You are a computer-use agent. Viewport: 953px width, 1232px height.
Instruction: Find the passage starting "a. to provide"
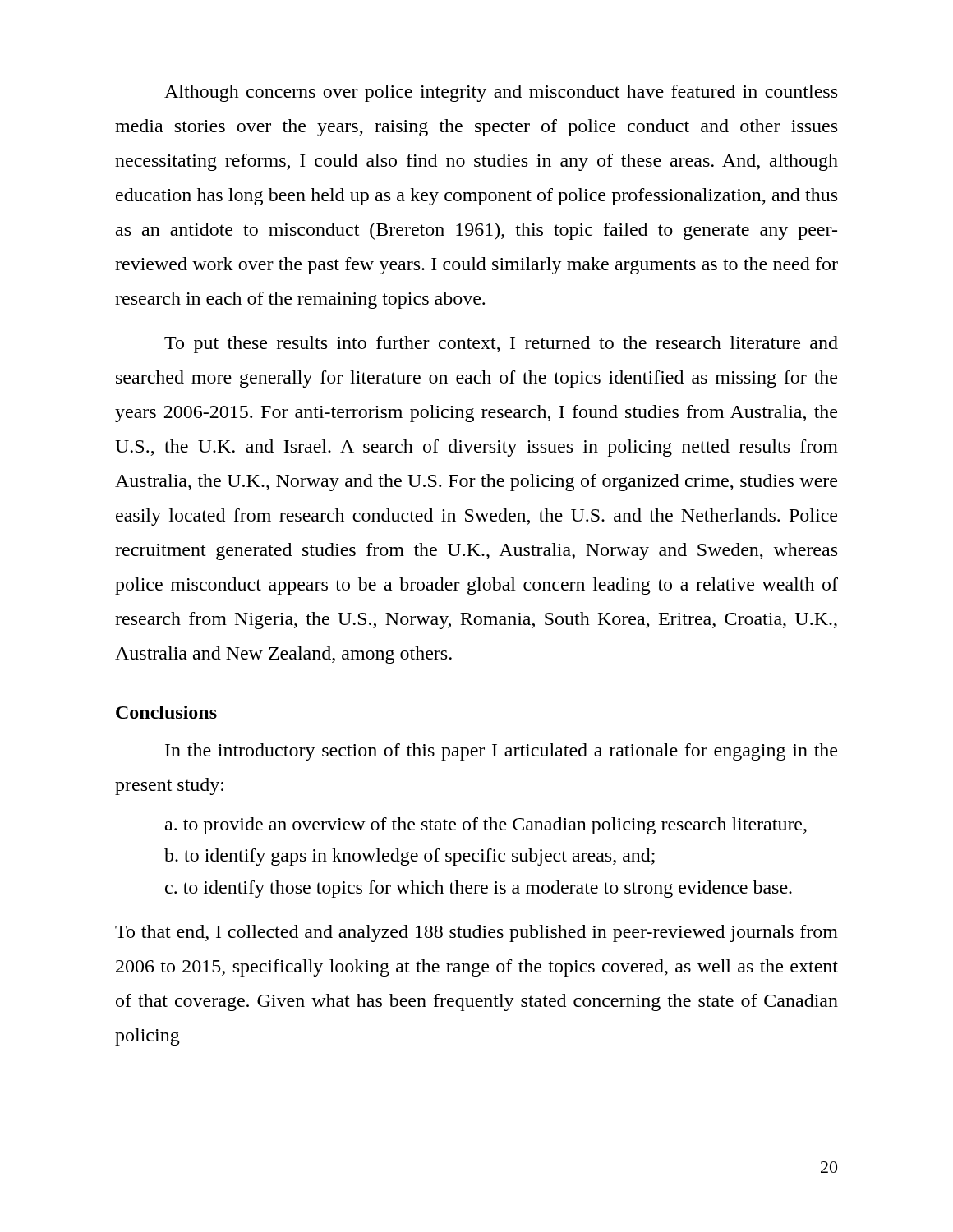[x=486, y=824]
